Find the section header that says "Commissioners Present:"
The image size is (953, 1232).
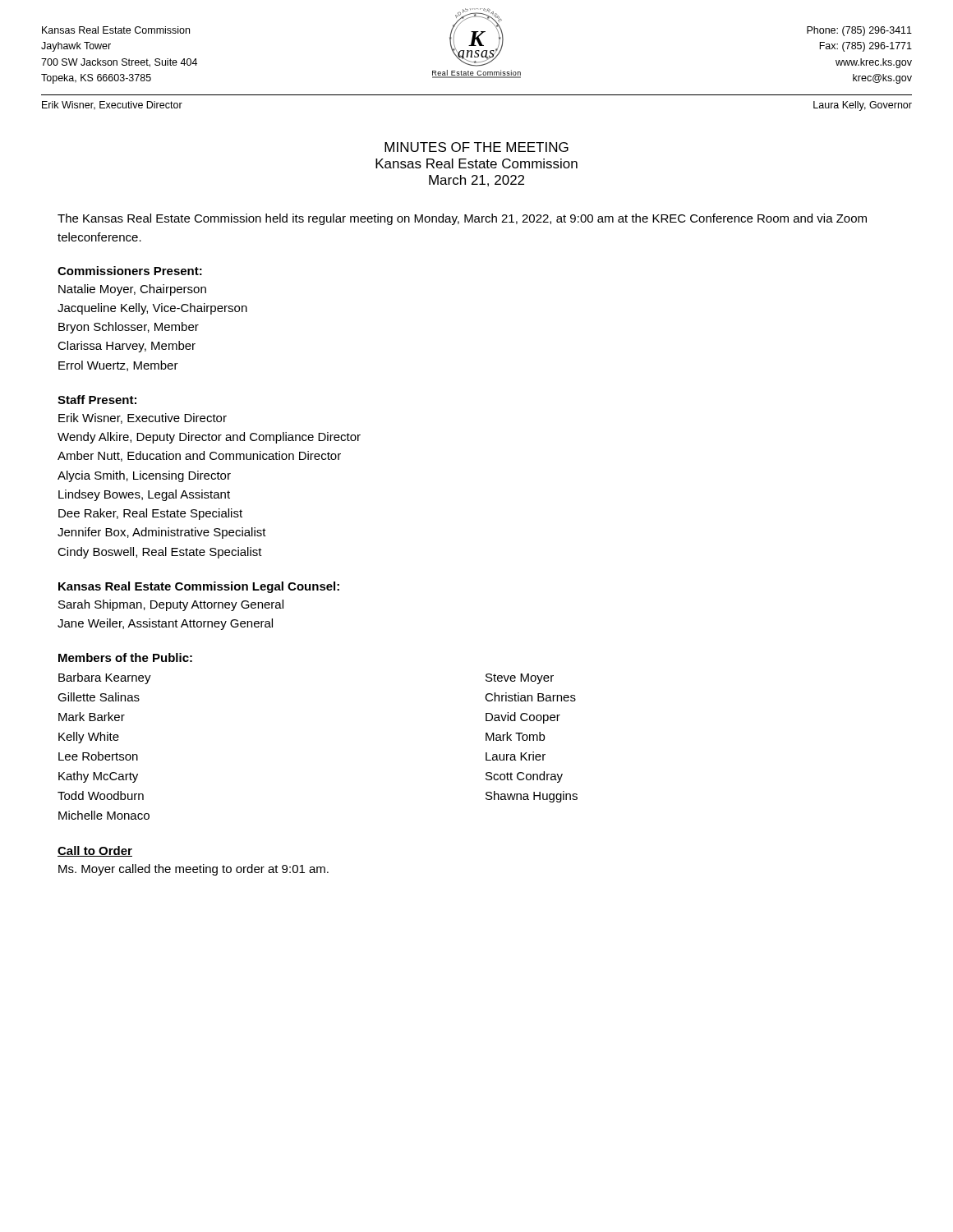pos(130,270)
